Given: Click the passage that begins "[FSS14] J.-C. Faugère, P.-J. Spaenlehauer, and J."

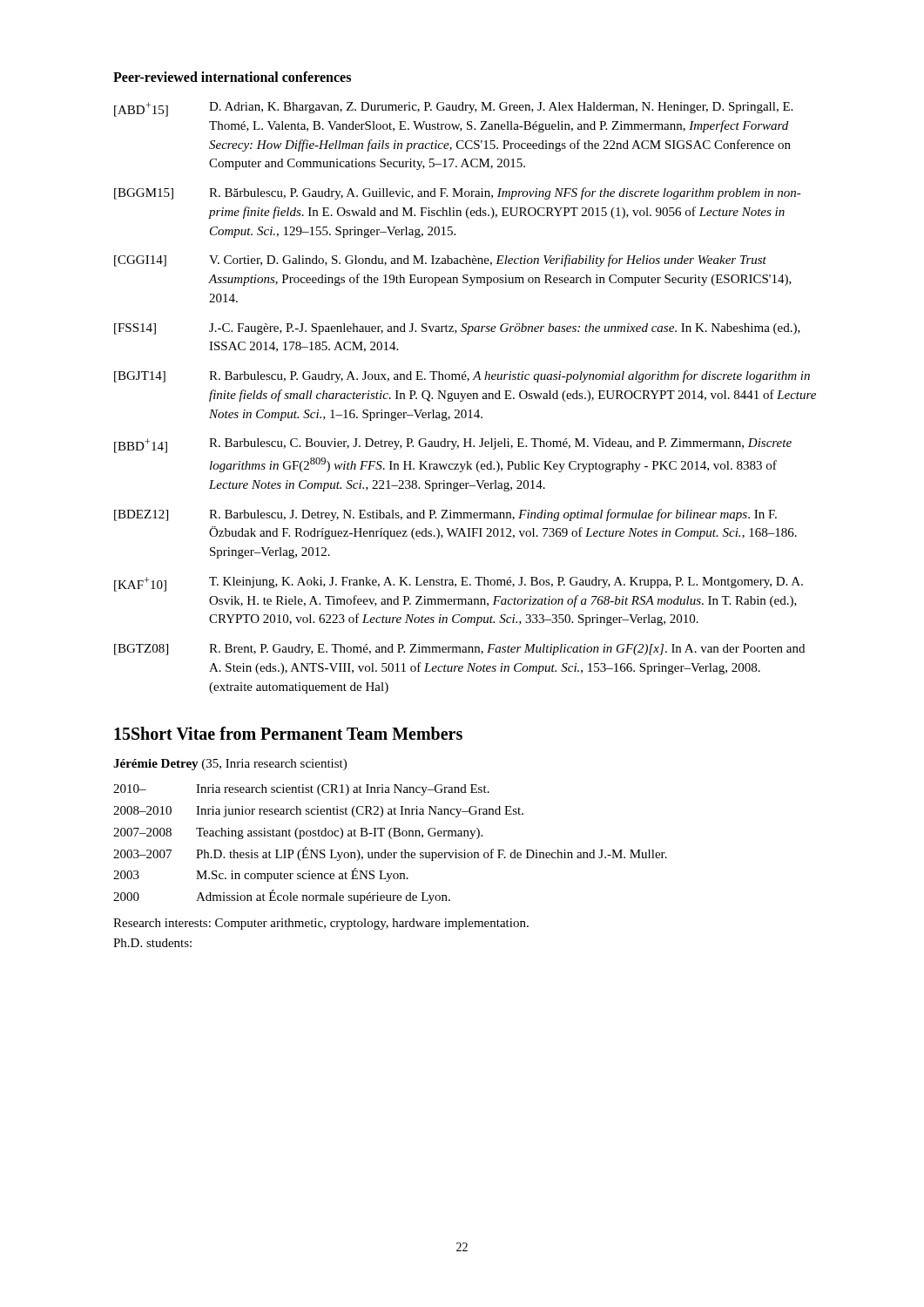Looking at the screenshot, I should coord(466,337).
